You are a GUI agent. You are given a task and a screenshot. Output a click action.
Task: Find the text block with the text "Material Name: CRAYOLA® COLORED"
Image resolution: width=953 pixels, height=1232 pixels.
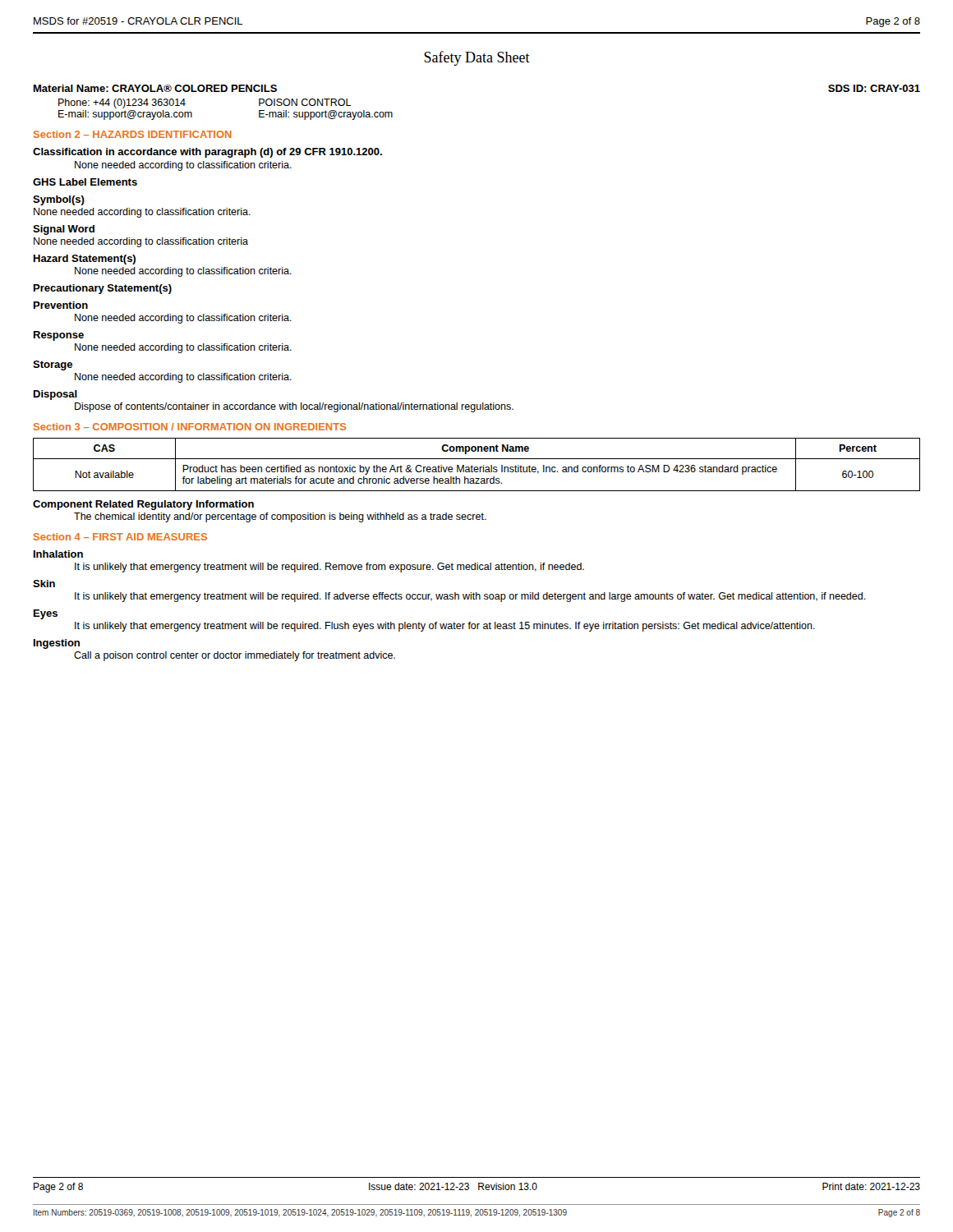147,88
